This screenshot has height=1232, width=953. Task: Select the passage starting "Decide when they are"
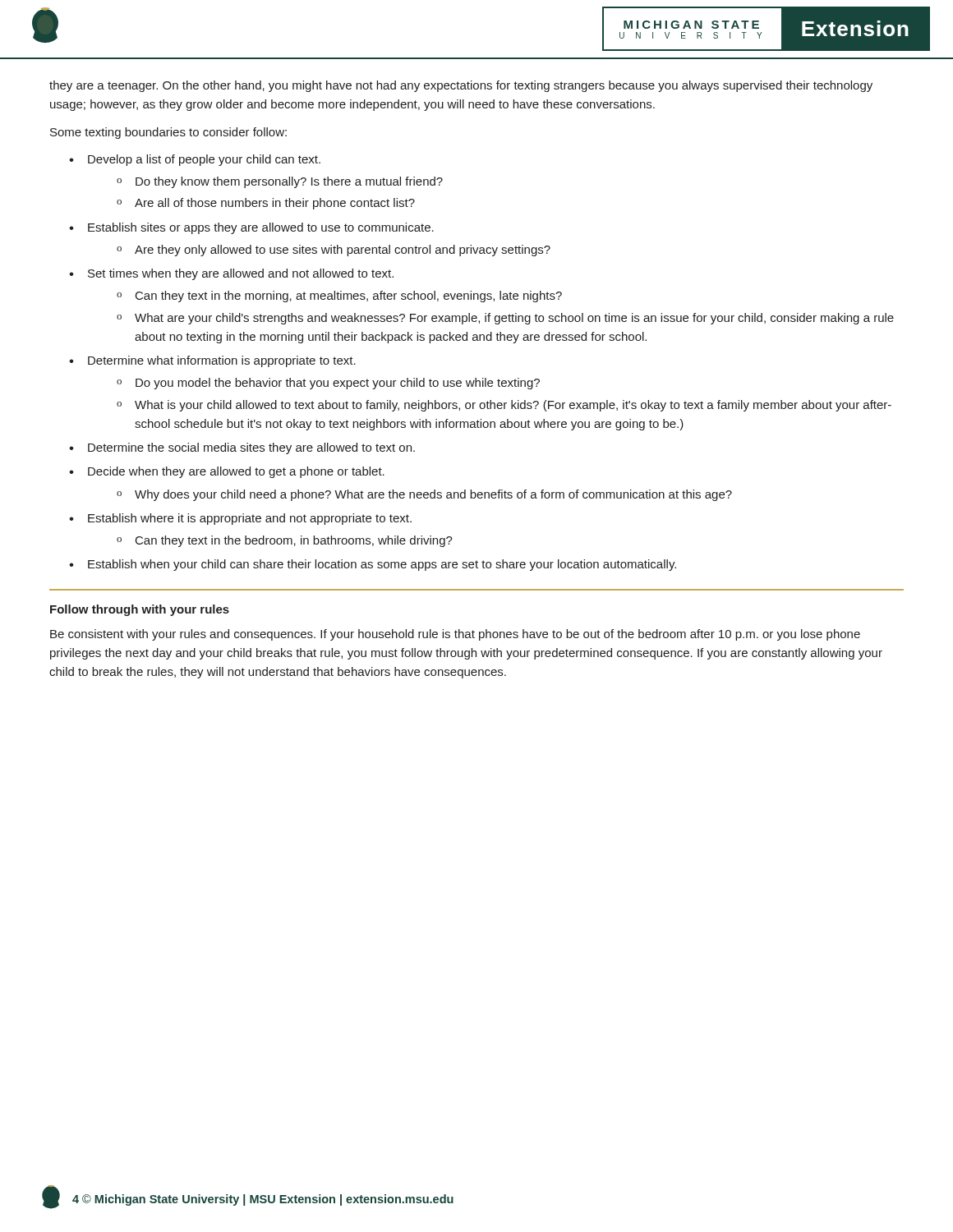(x=495, y=484)
